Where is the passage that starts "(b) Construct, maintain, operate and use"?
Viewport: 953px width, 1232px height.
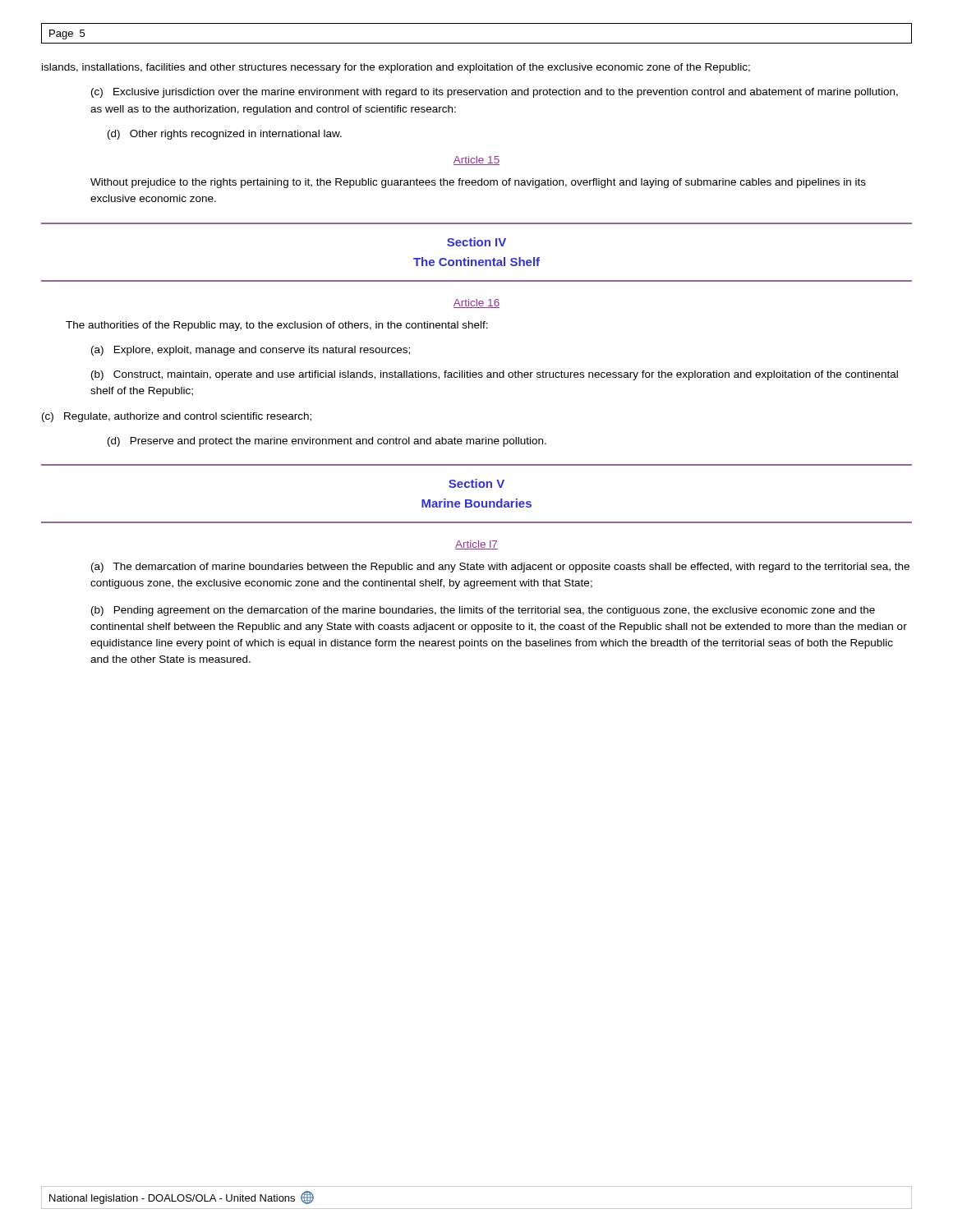494,382
